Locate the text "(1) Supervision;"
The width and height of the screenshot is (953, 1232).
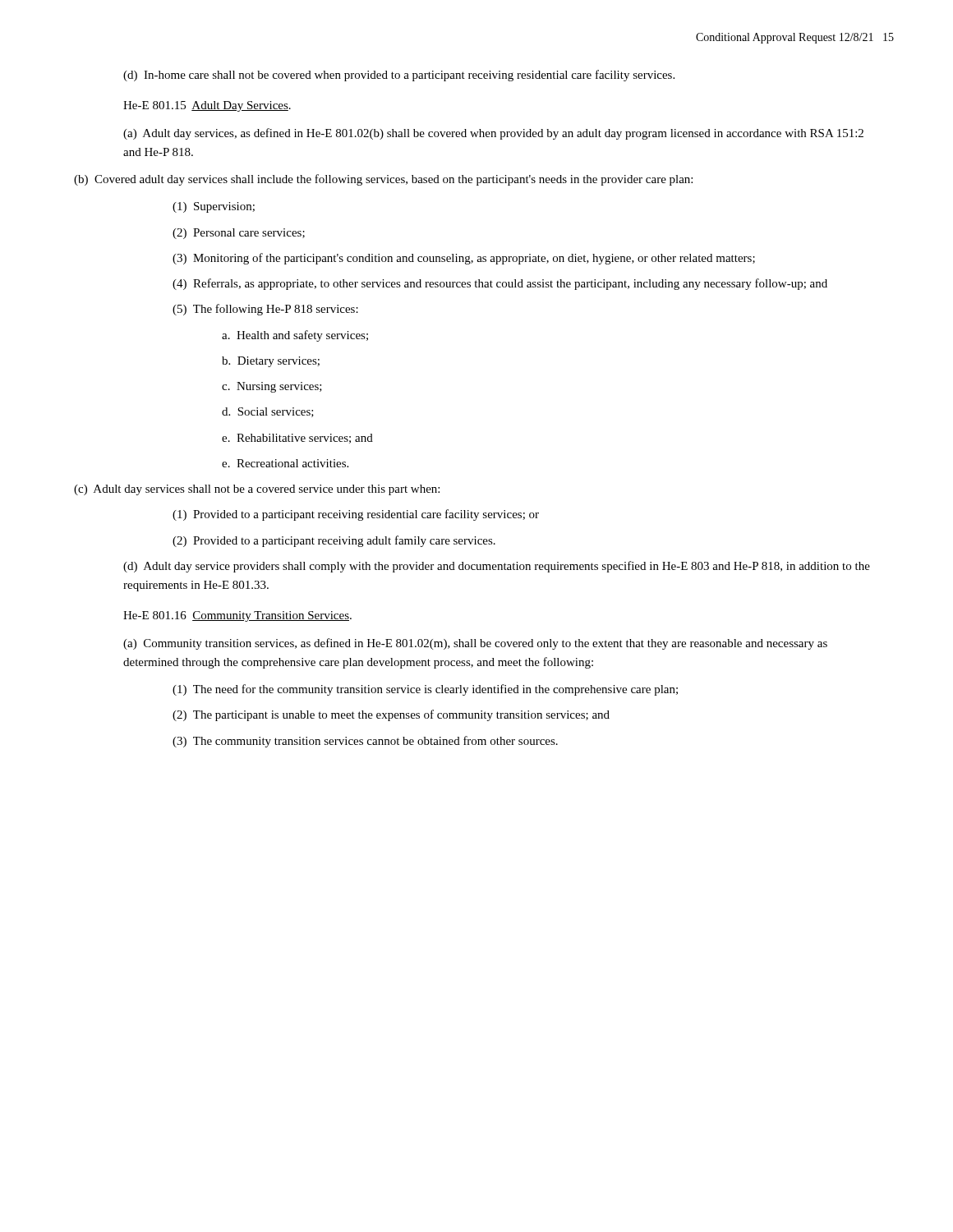point(214,206)
